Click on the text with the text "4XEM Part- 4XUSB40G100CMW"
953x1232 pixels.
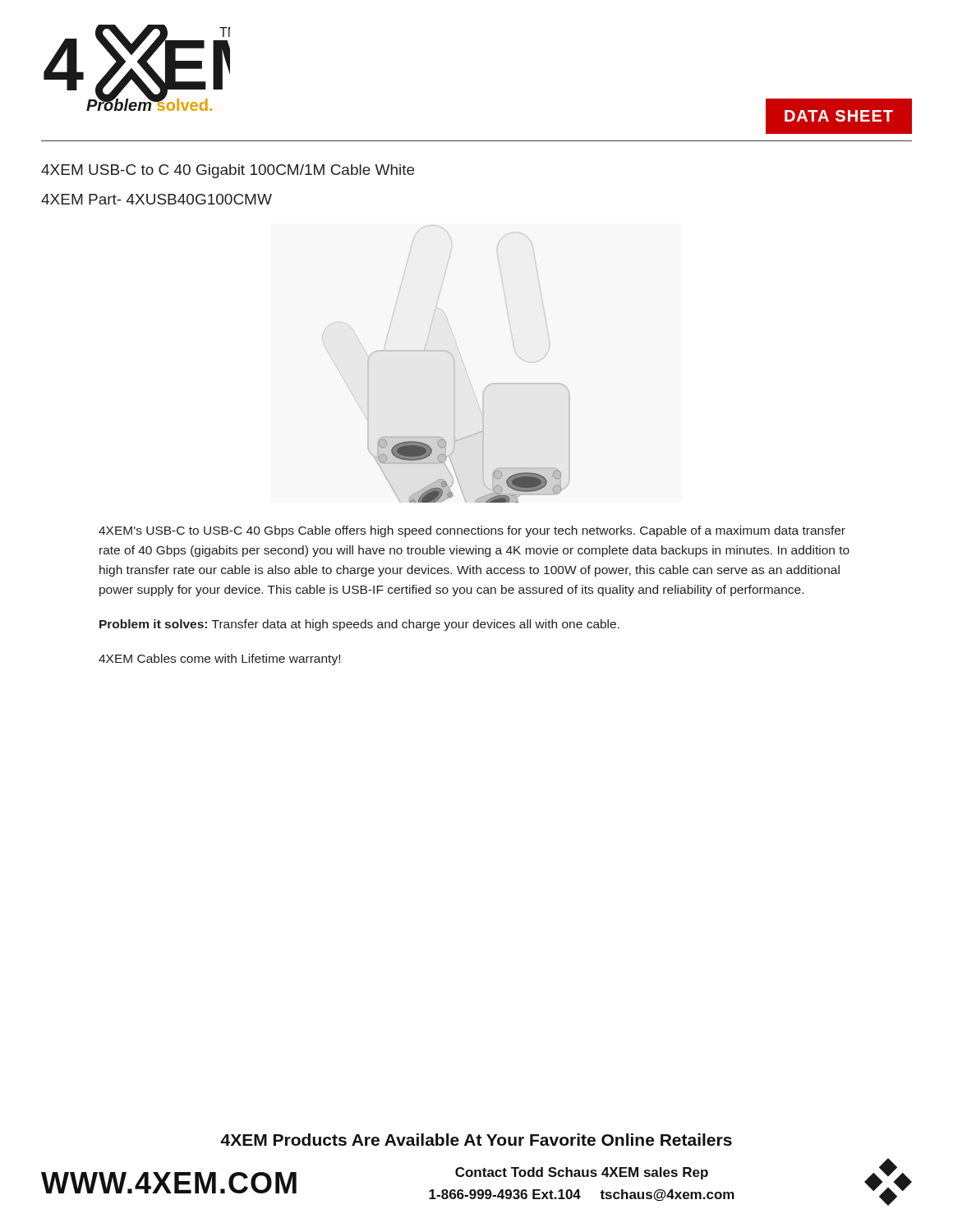[156, 199]
